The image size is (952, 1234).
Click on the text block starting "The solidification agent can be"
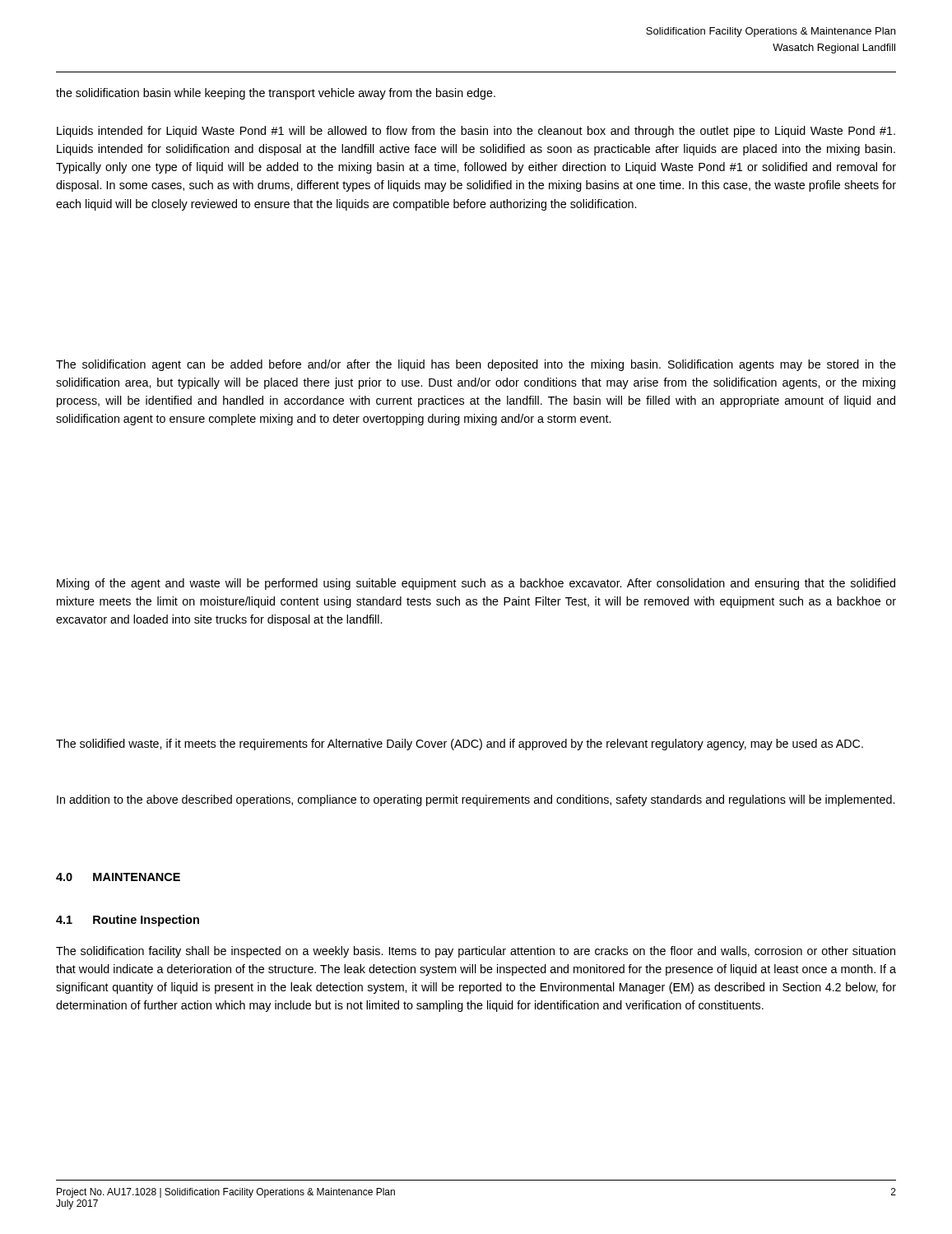coord(476,392)
